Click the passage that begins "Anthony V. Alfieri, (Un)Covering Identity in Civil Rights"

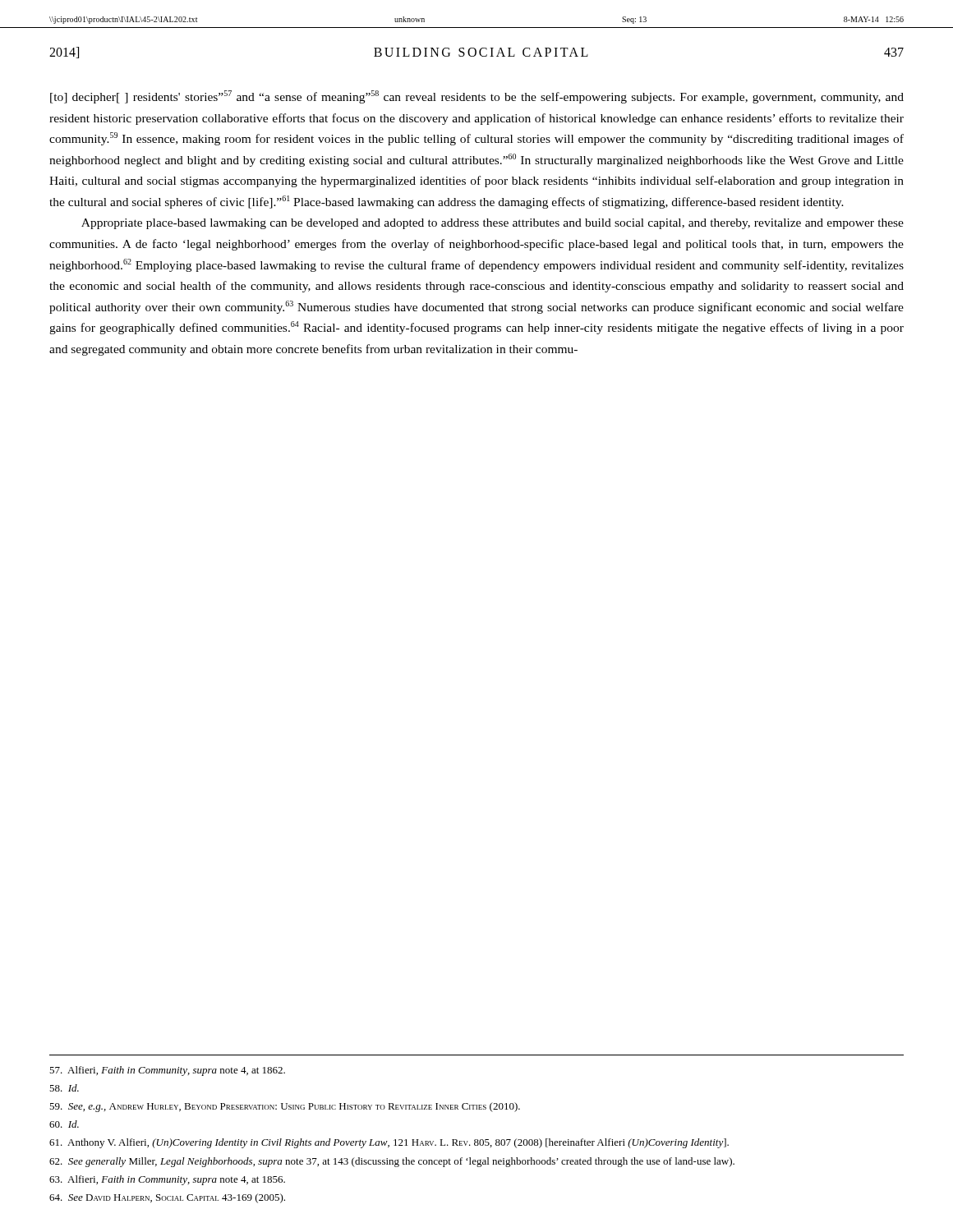(476, 1143)
